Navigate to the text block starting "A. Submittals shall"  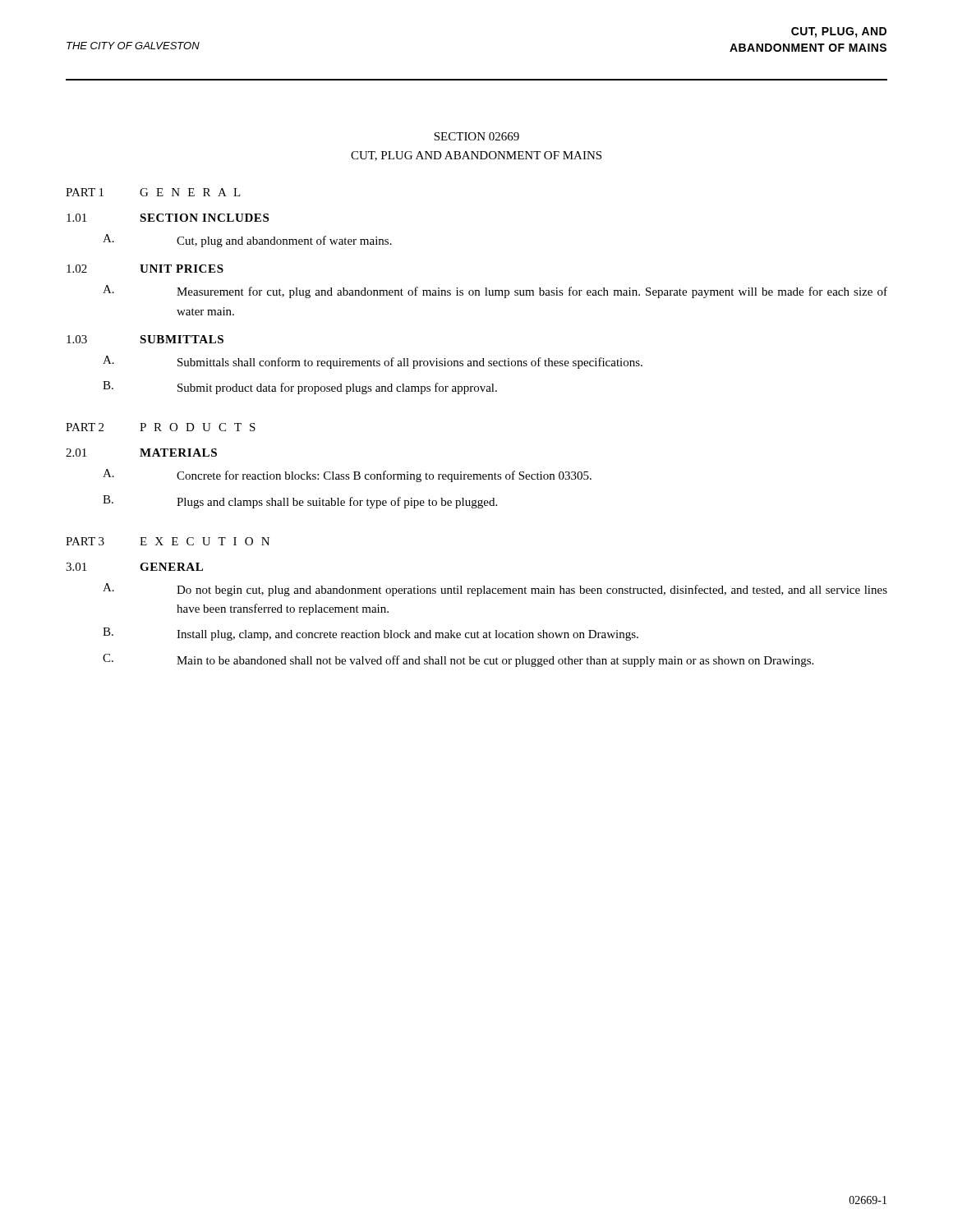(x=476, y=363)
